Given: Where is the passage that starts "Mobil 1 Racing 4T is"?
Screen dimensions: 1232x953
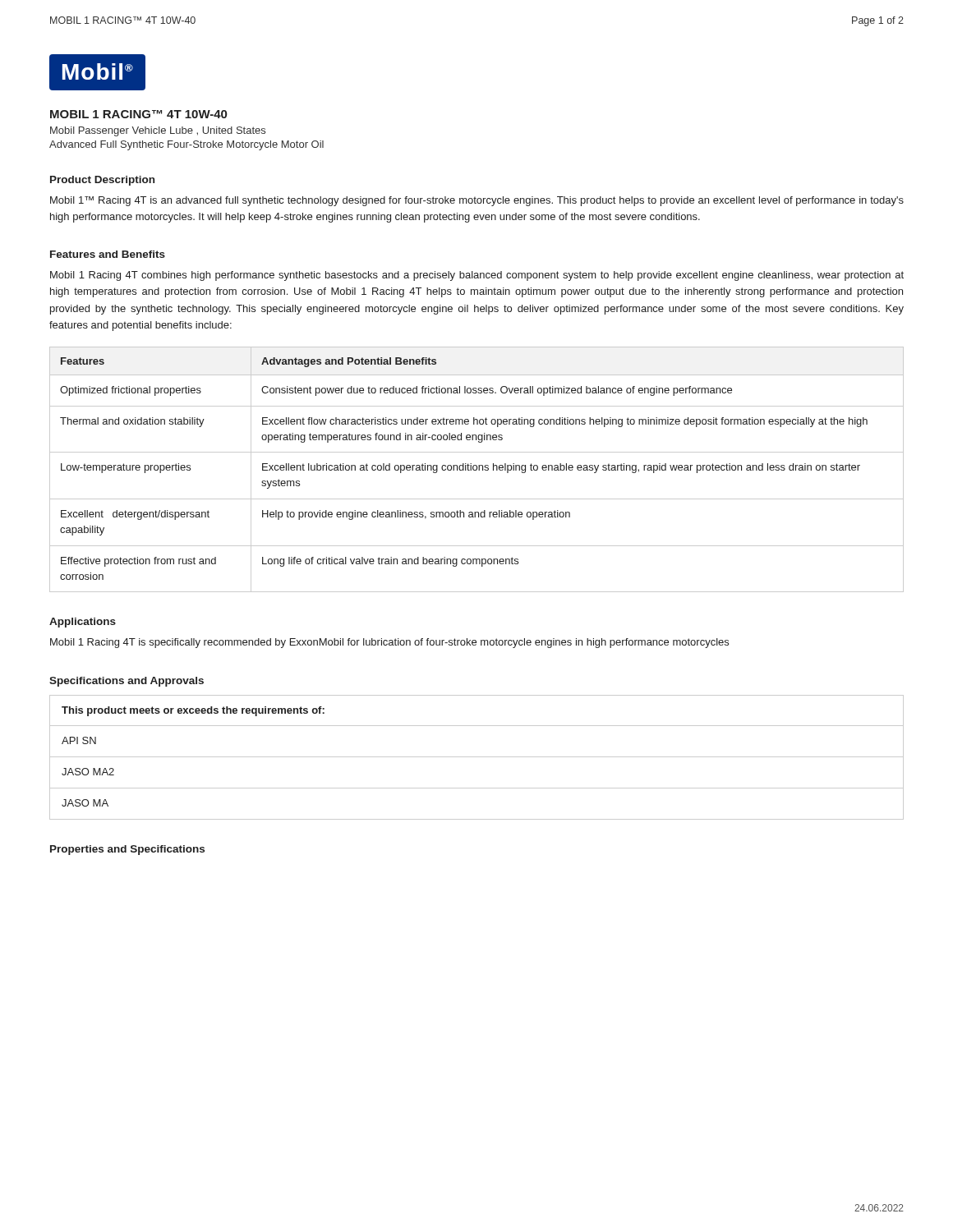Looking at the screenshot, I should 389,642.
